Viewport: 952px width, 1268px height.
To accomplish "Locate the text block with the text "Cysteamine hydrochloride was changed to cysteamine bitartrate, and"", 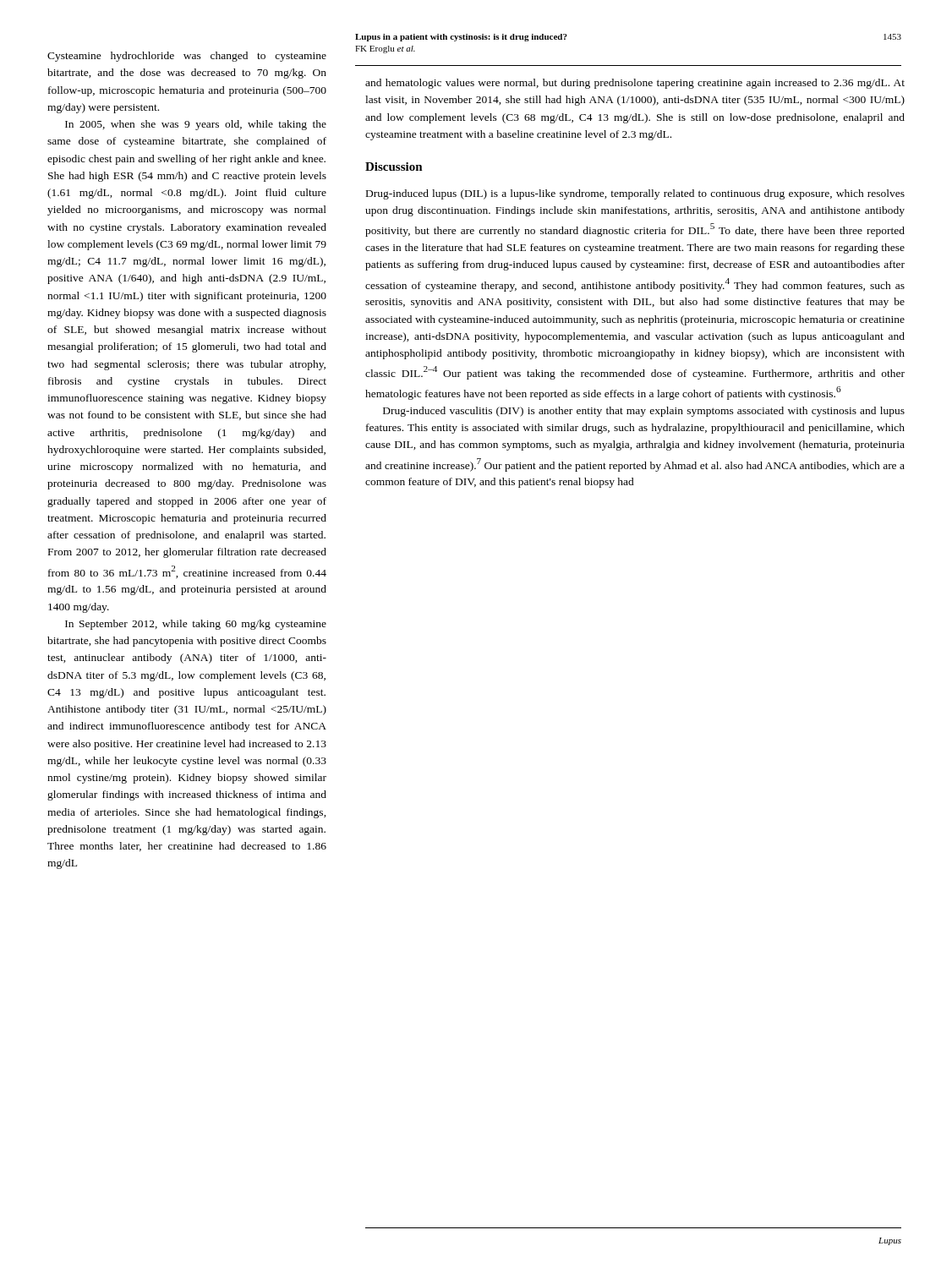I will tap(187, 460).
